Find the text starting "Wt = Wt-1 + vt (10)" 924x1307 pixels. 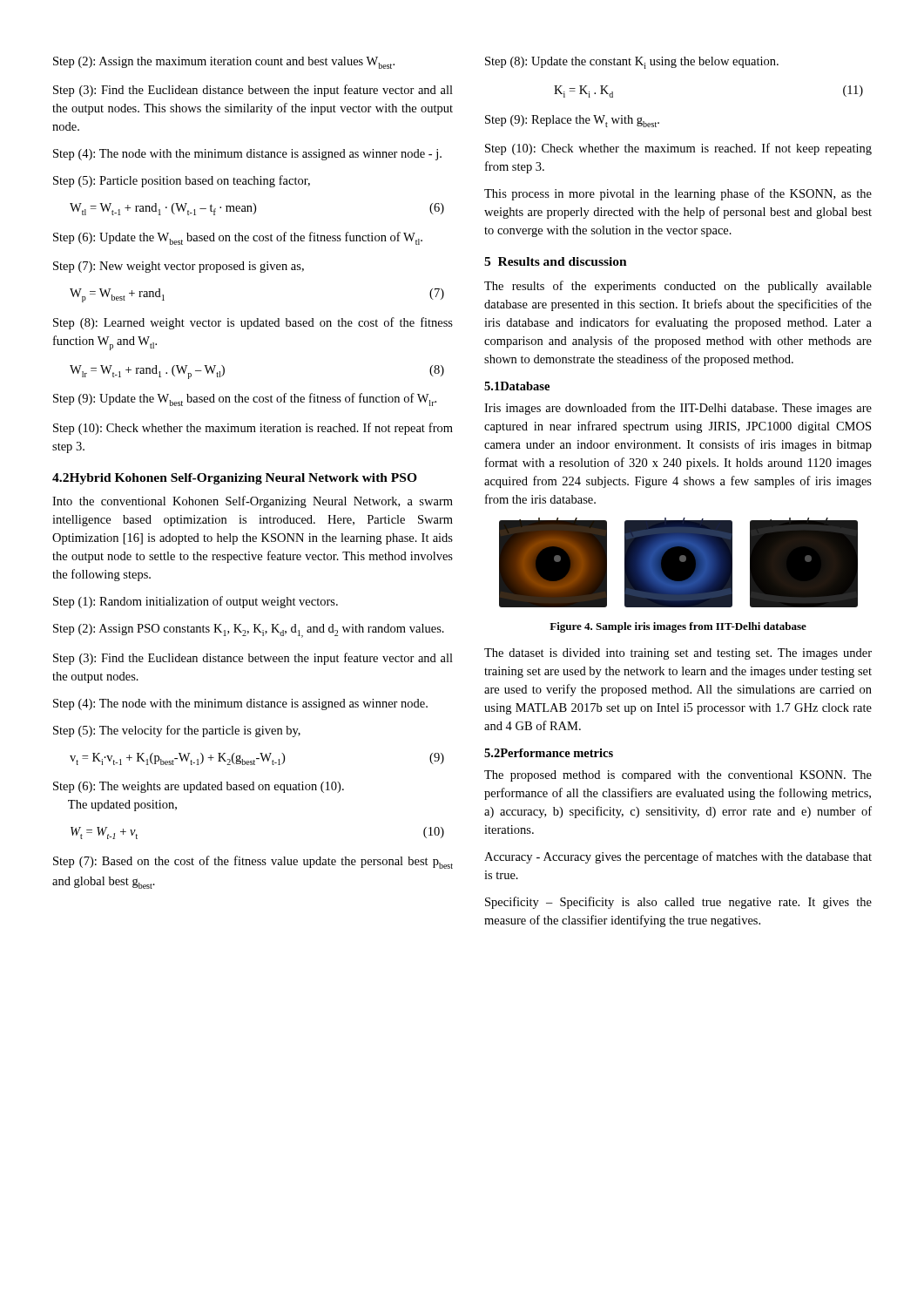(104, 833)
